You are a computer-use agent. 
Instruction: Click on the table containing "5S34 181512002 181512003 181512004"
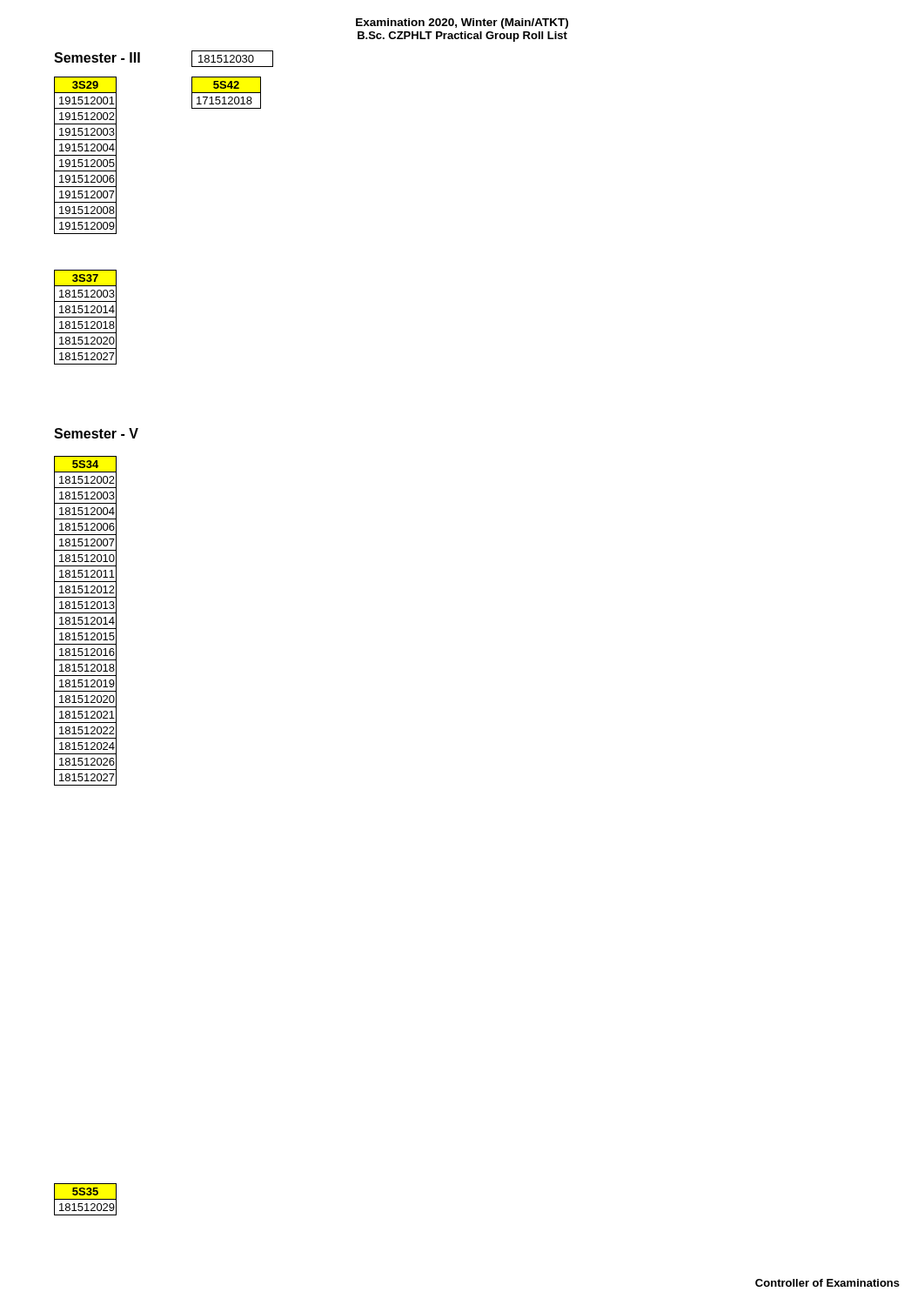point(85,621)
